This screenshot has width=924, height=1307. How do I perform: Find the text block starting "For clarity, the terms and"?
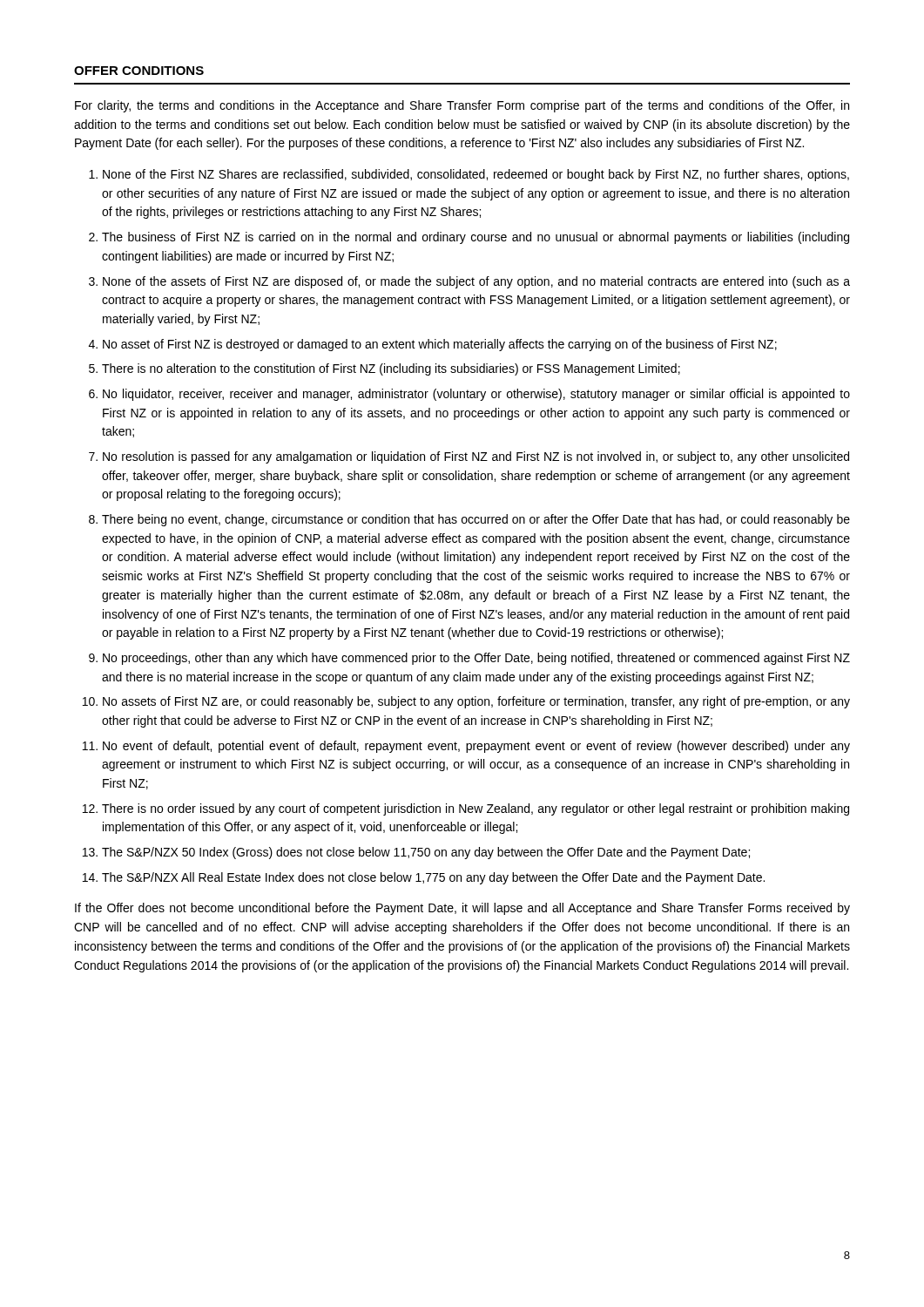point(462,124)
